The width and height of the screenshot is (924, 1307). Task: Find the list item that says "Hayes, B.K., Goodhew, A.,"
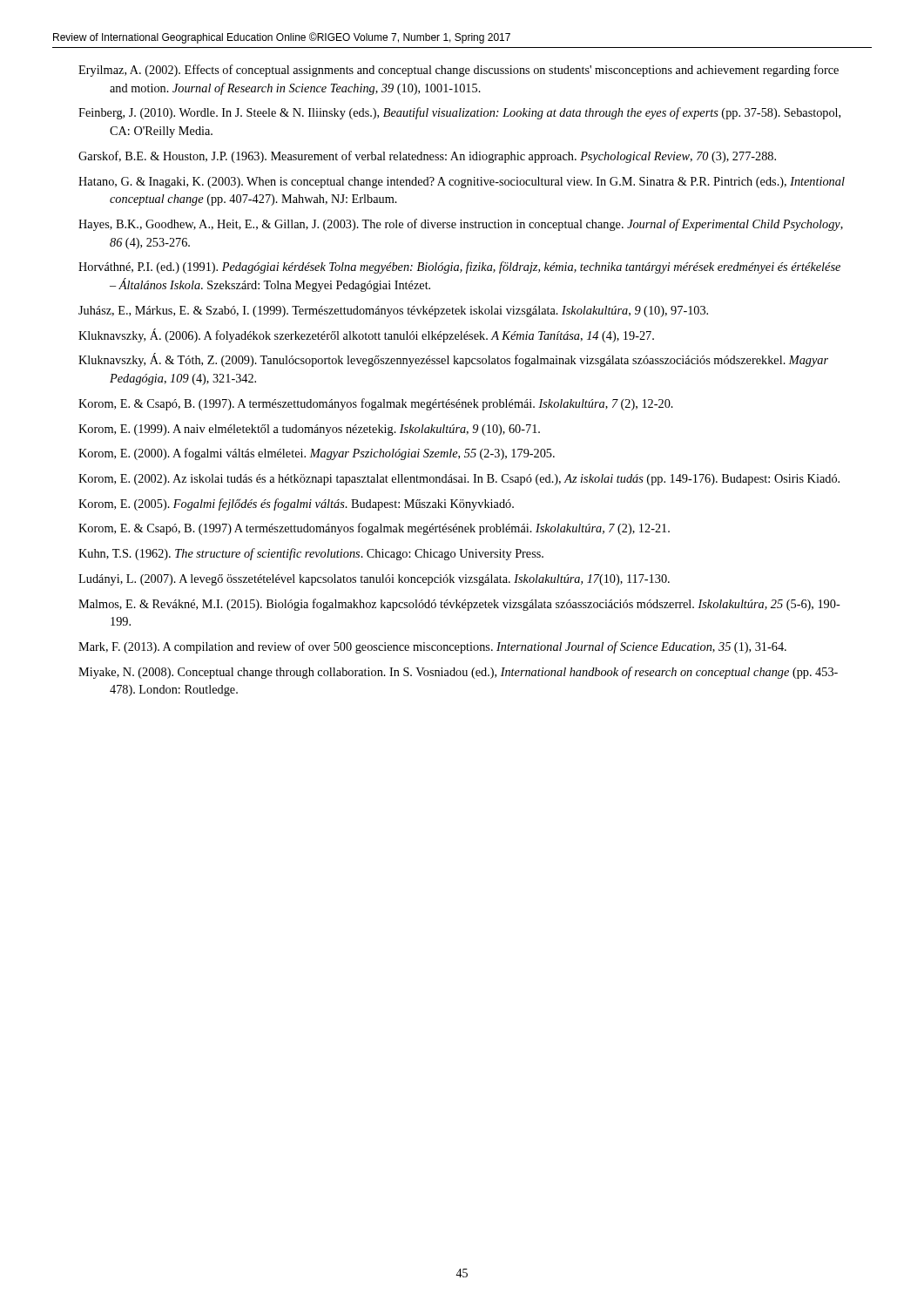[x=461, y=233]
